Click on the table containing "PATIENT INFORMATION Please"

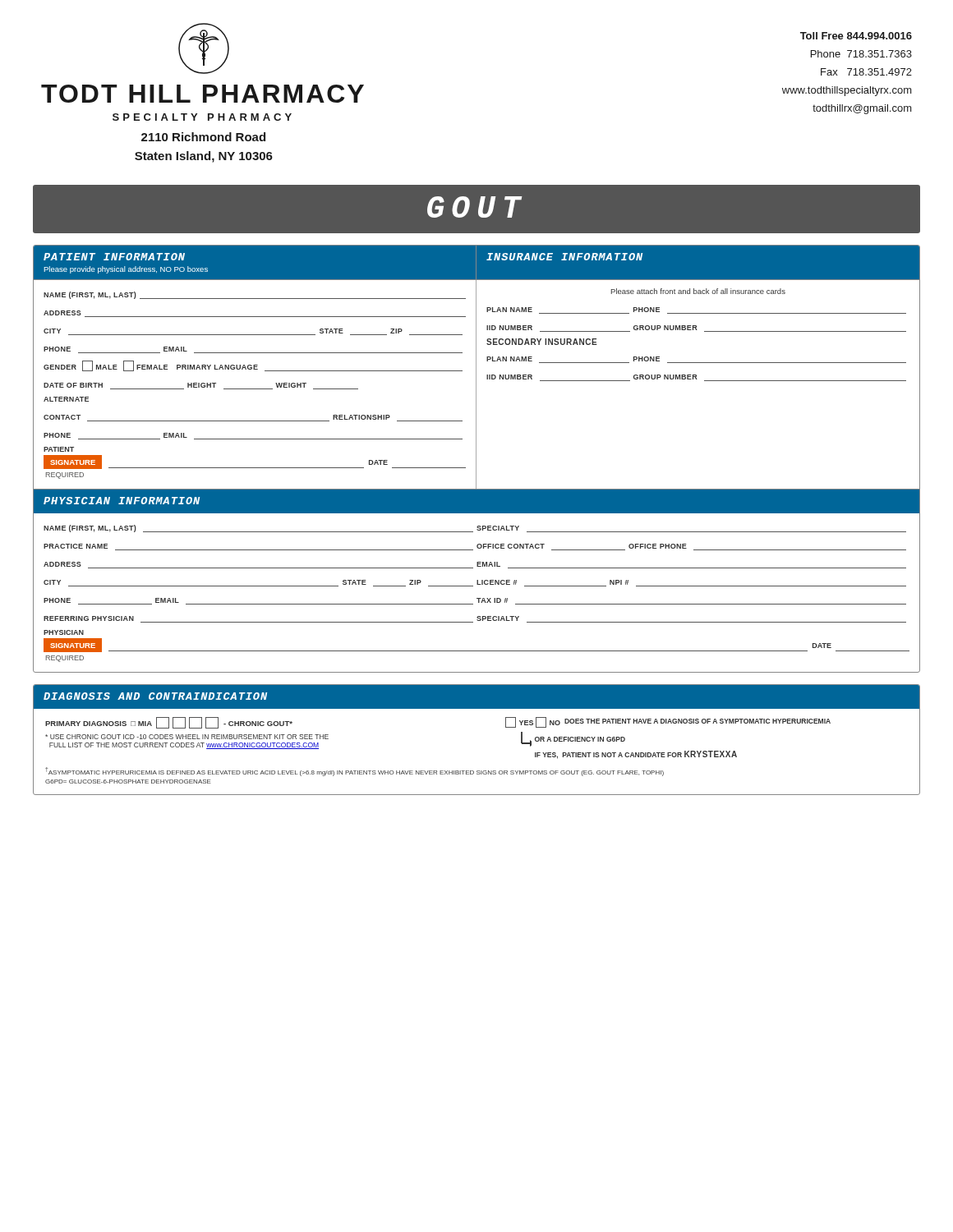[476, 459]
